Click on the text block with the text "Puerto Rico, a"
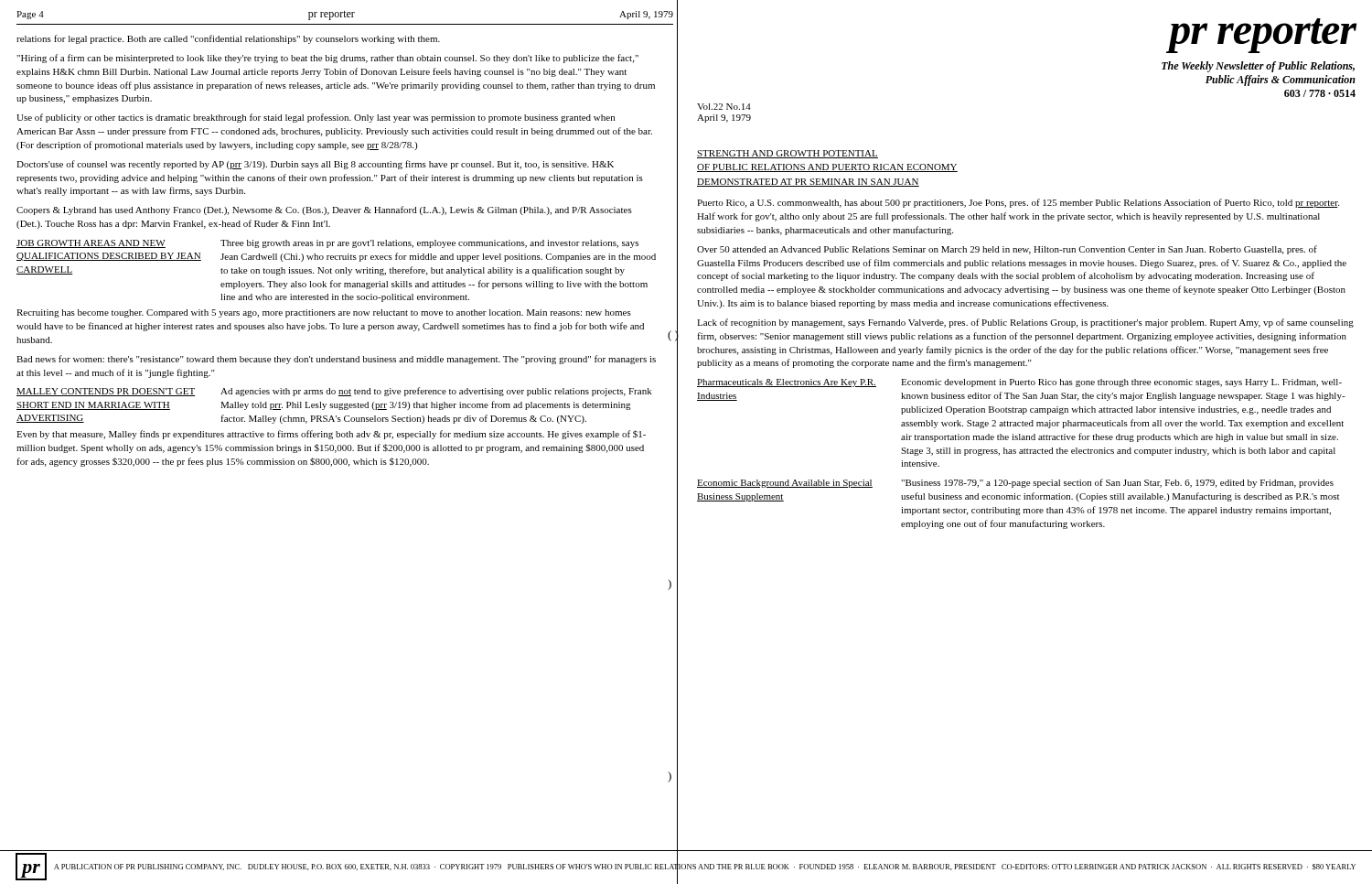The image size is (1372, 884). [1025, 216]
